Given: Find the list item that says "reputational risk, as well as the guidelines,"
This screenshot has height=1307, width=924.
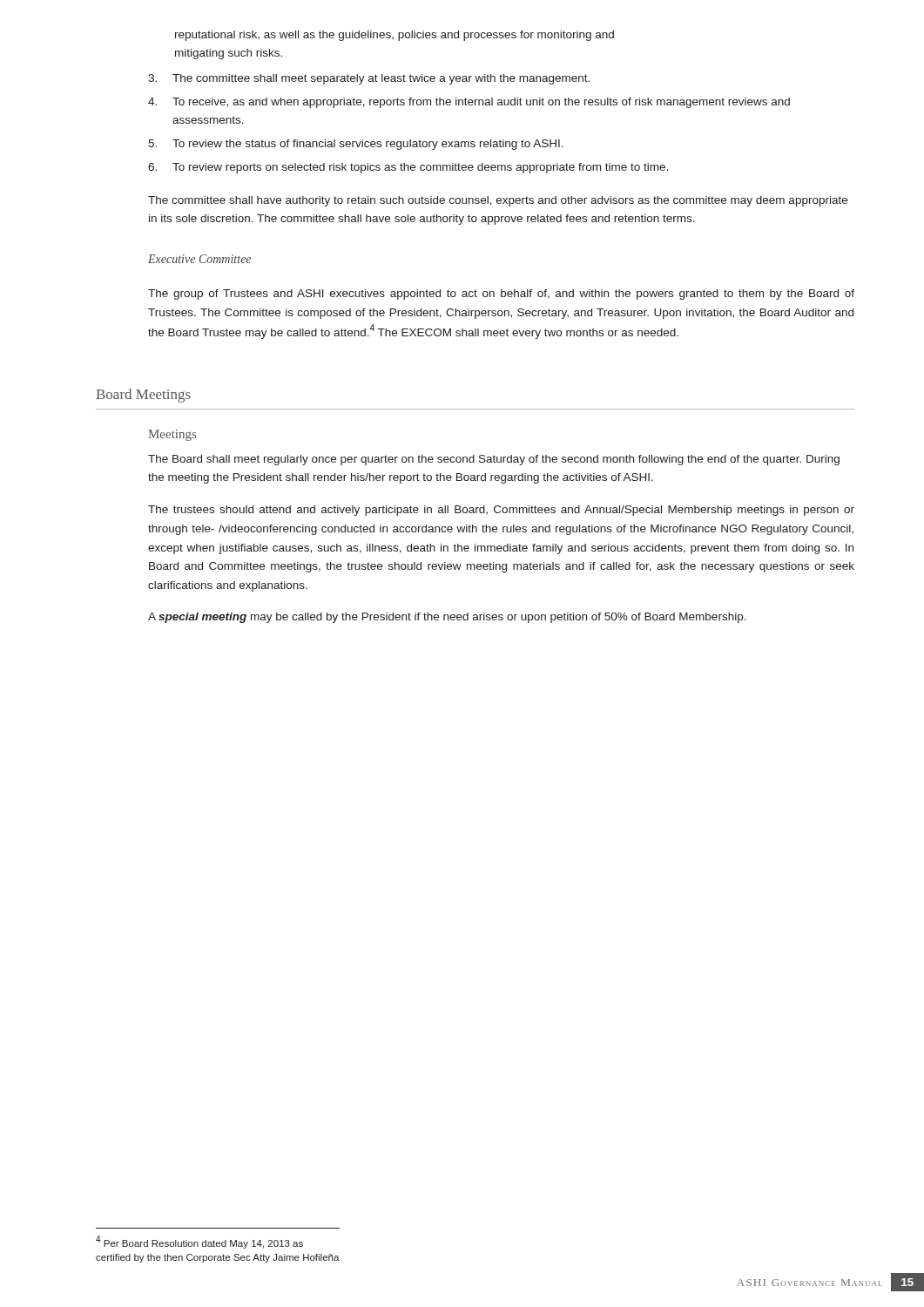Looking at the screenshot, I should pyautogui.click(x=394, y=44).
